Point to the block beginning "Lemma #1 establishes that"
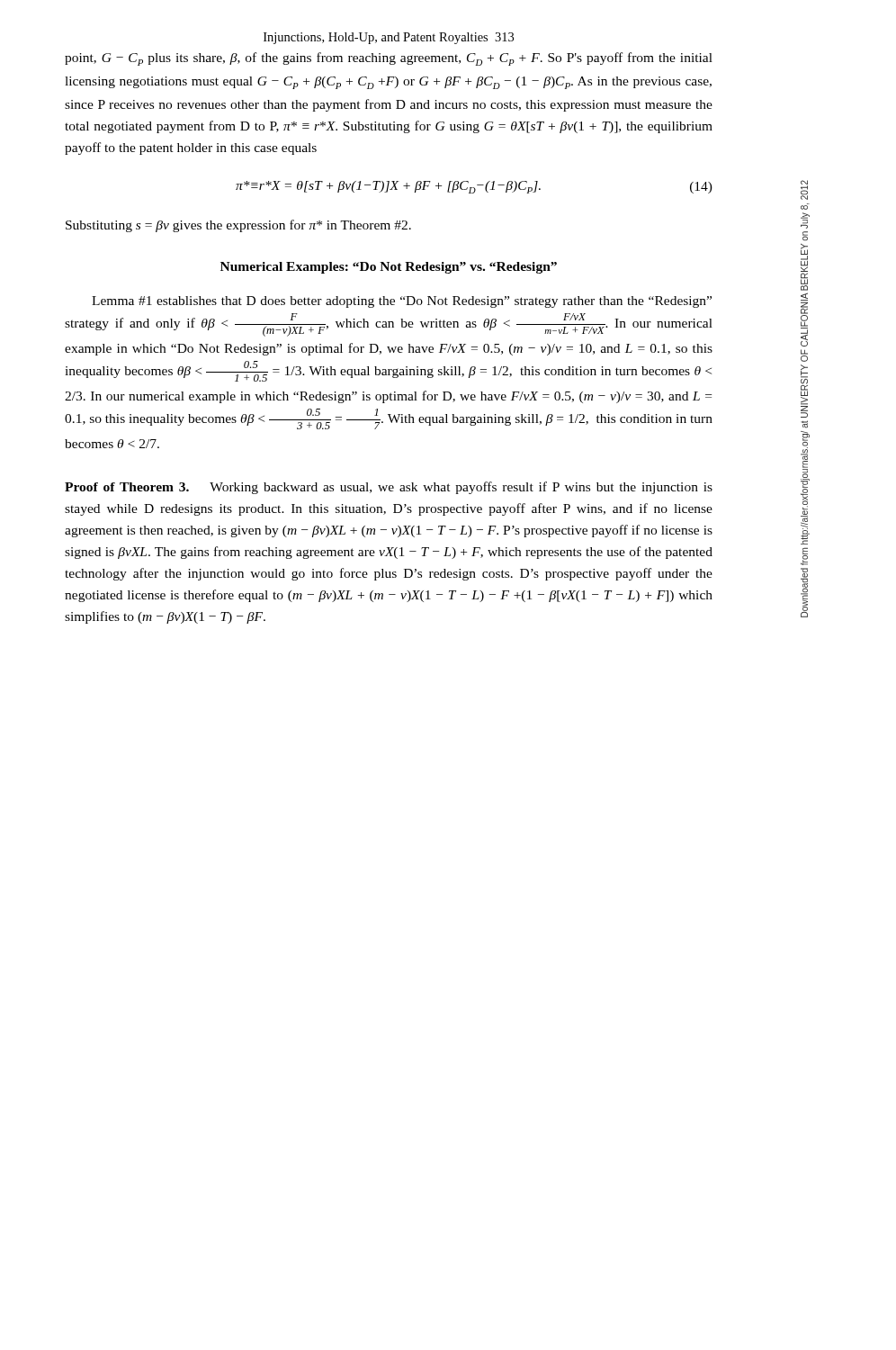The width and height of the screenshot is (896, 1350). 389,372
